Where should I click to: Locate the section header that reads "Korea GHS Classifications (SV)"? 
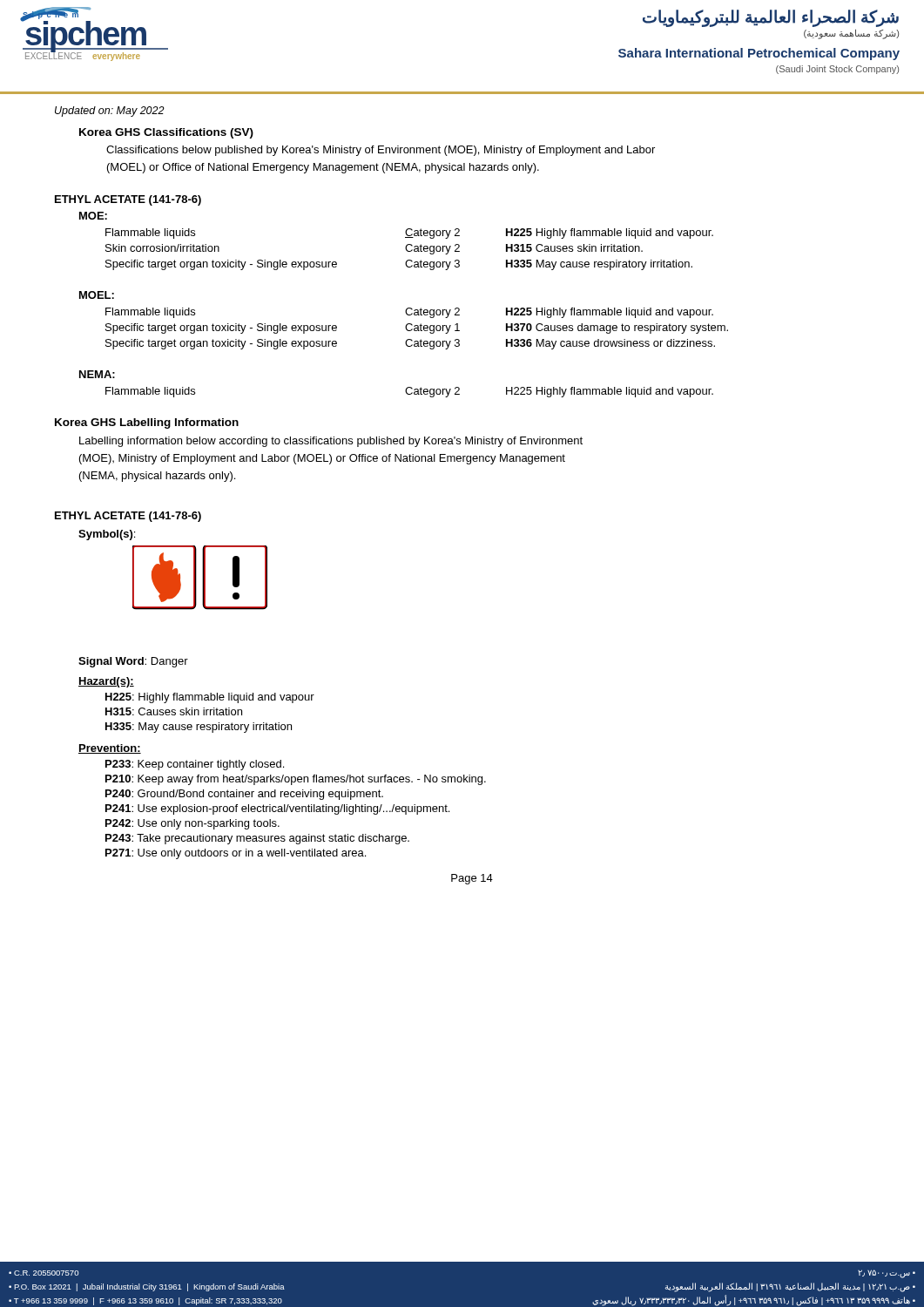[166, 132]
